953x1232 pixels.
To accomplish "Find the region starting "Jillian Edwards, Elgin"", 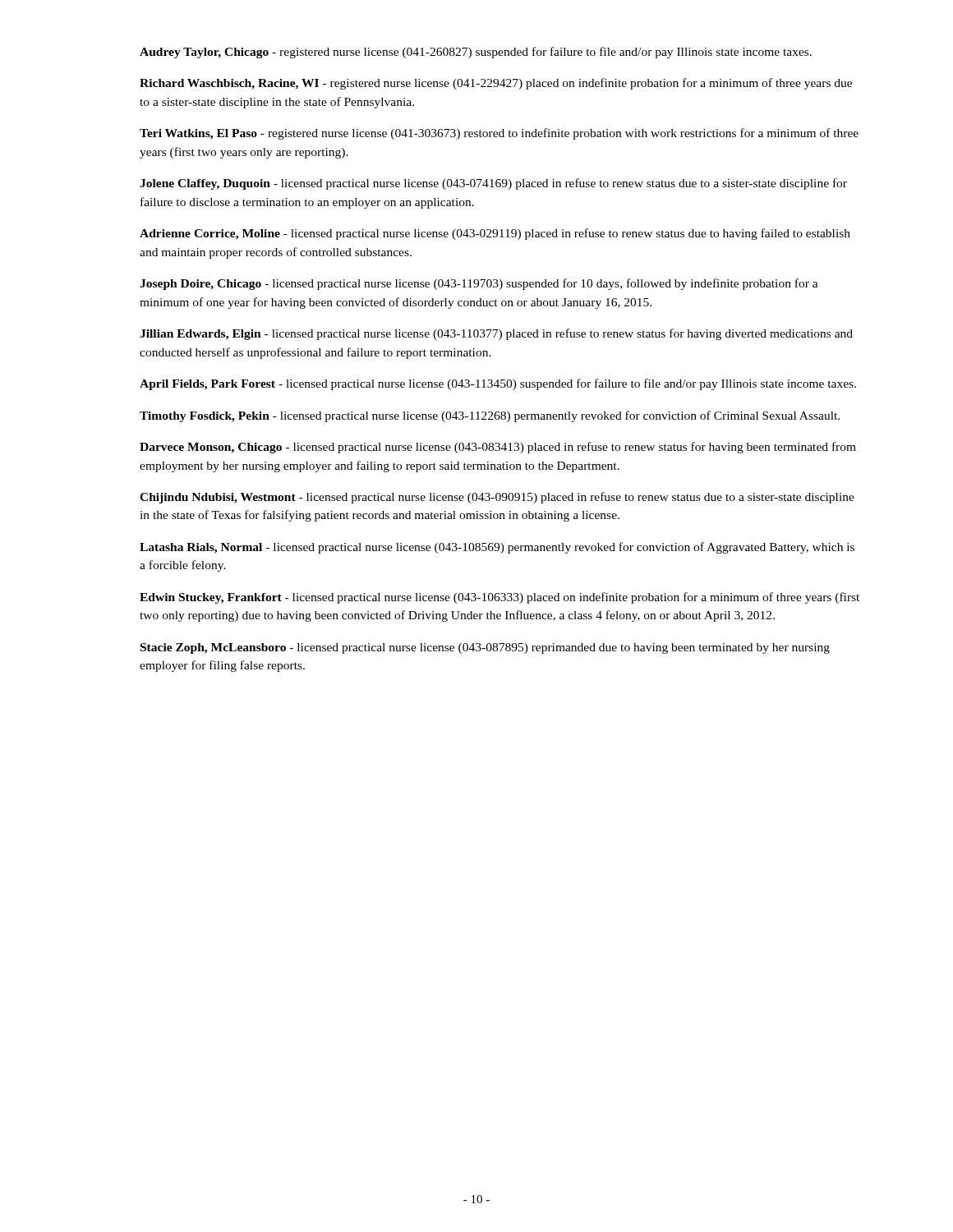I will [x=476, y=343].
